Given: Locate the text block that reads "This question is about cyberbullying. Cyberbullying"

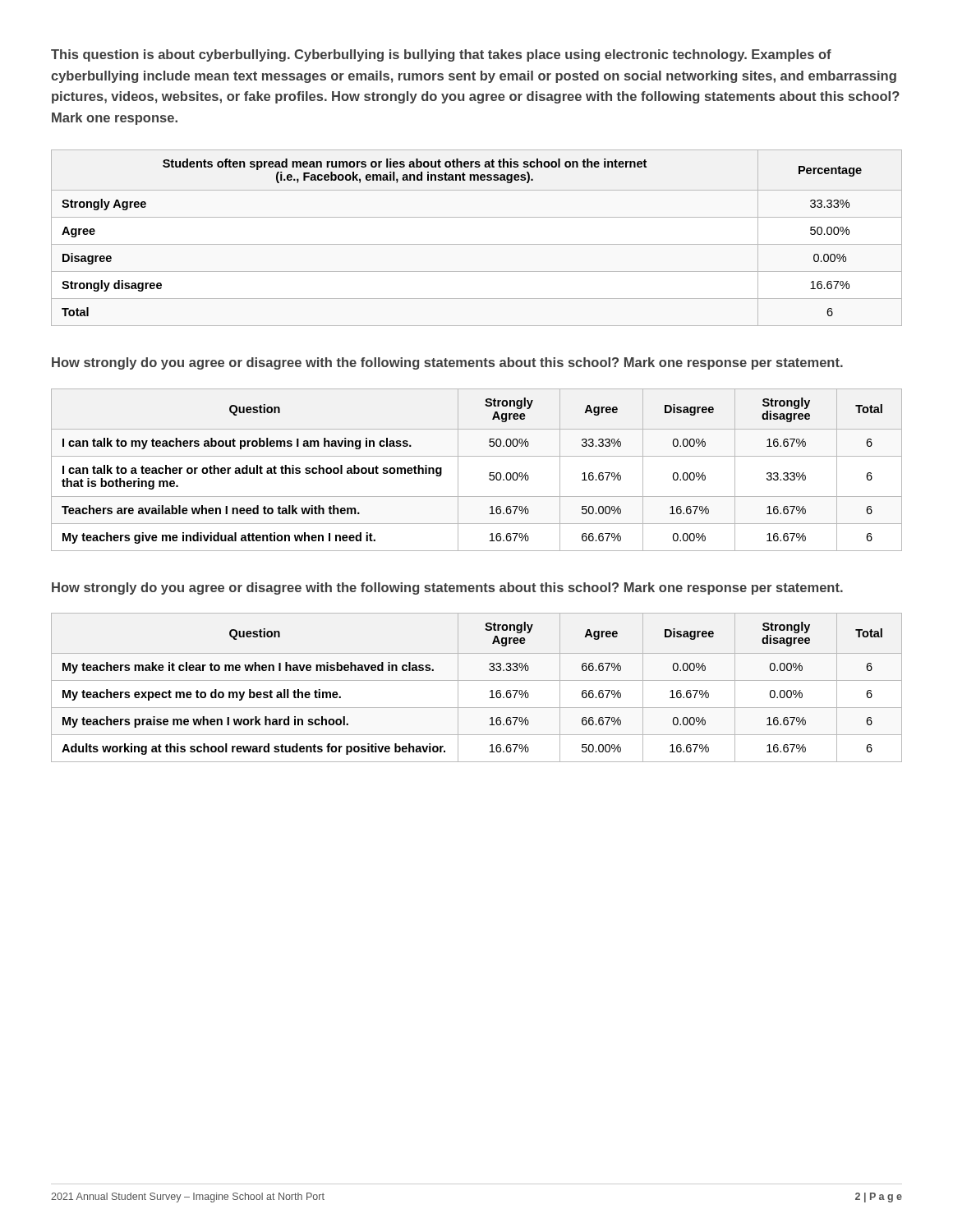Looking at the screenshot, I should 475,86.
